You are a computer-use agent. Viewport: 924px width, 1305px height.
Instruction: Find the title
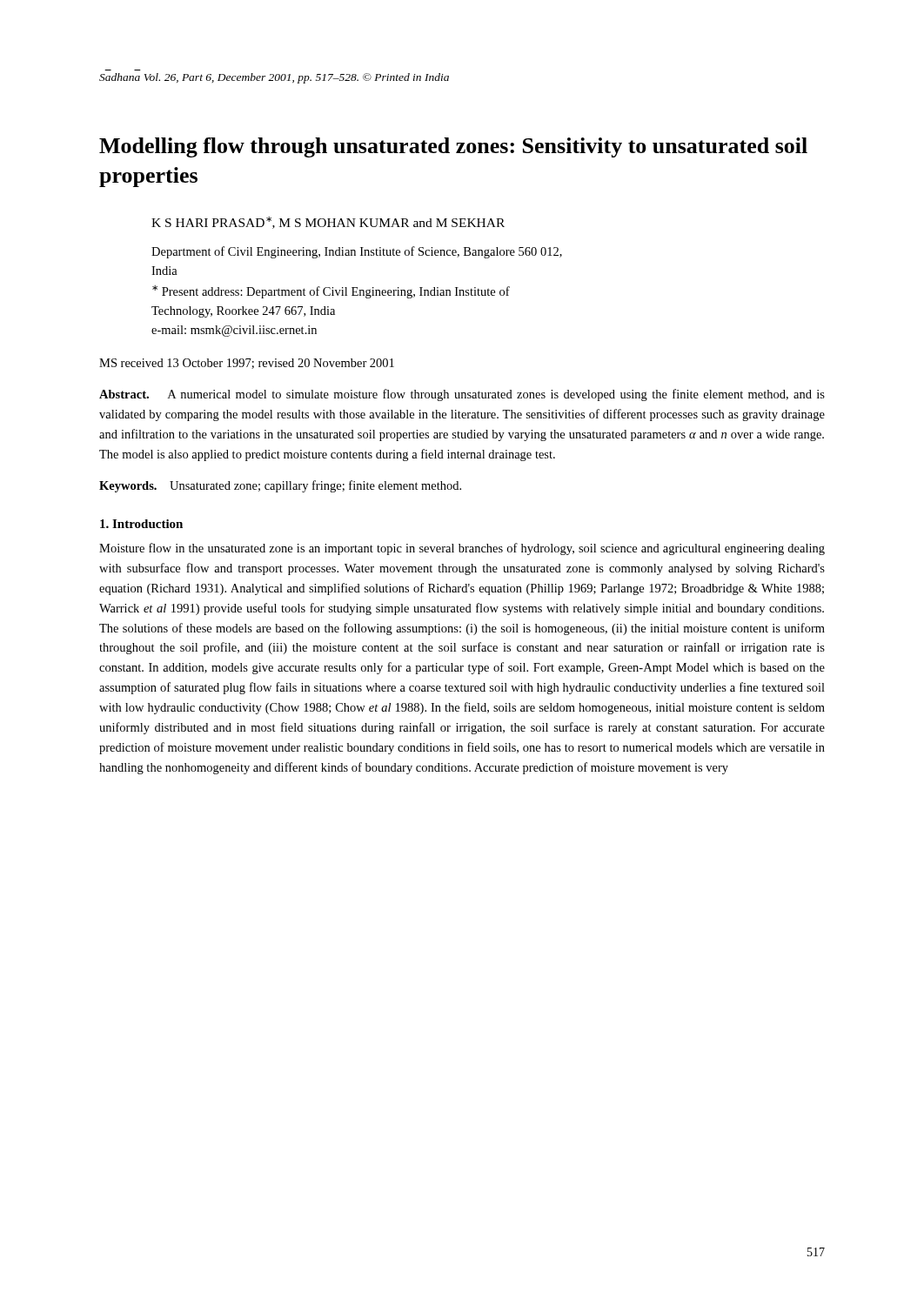coord(462,161)
